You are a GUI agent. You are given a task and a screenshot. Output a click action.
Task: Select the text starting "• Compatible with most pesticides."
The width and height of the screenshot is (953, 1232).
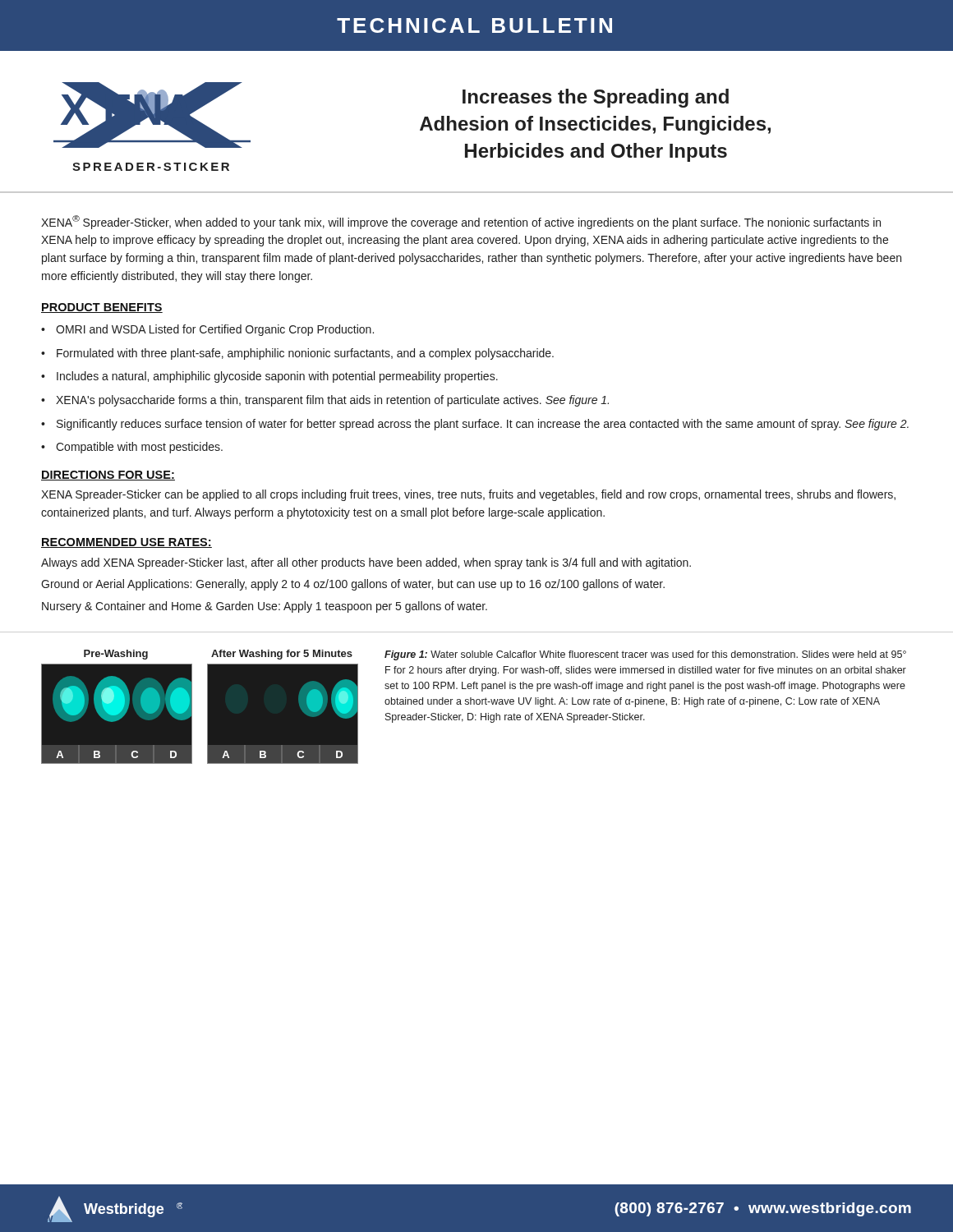click(132, 448)
